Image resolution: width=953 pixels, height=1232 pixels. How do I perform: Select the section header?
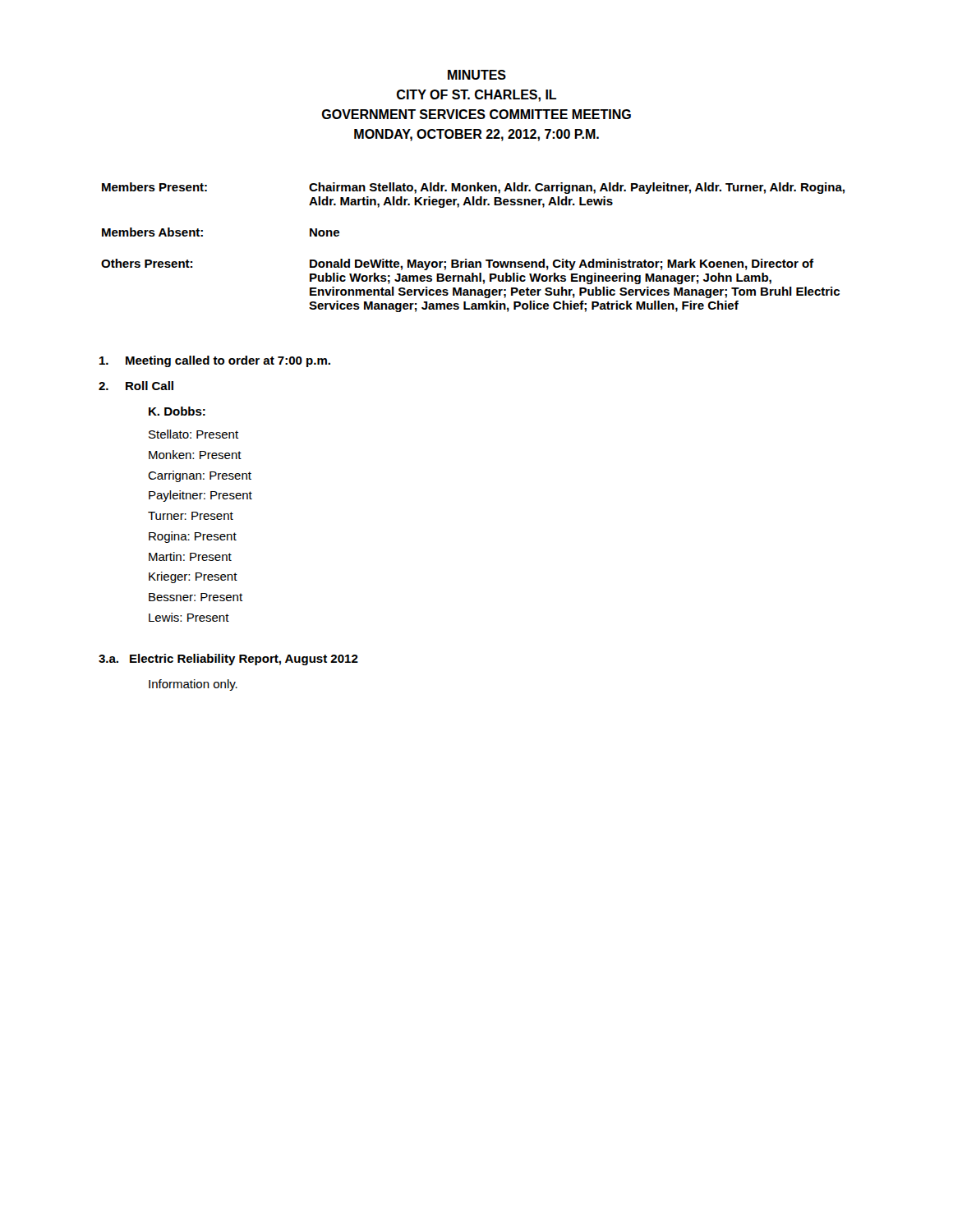click(228, 658)
